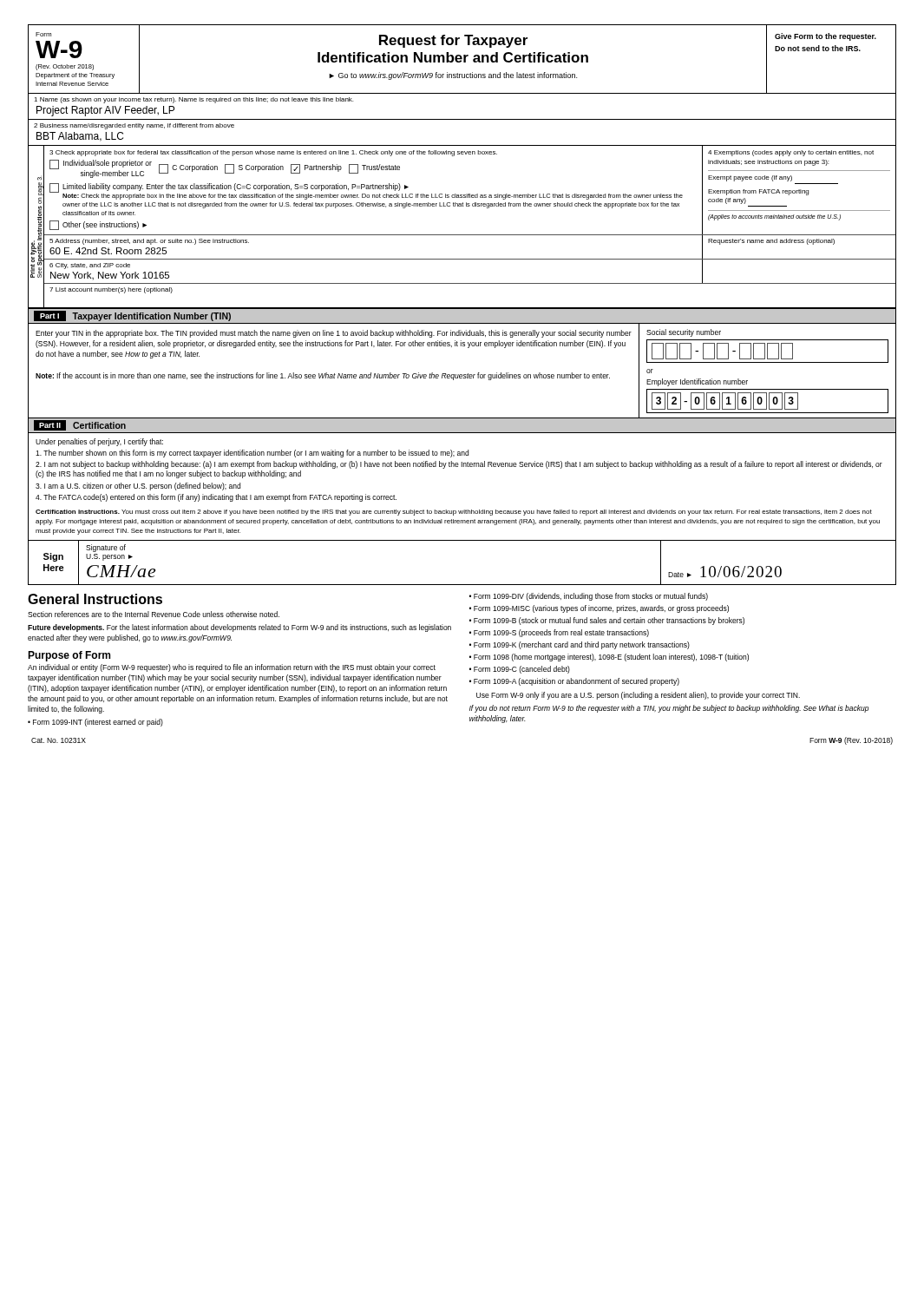
Task: Find the text block containing "6 City, state, and"
Action: tap(373, 271)
